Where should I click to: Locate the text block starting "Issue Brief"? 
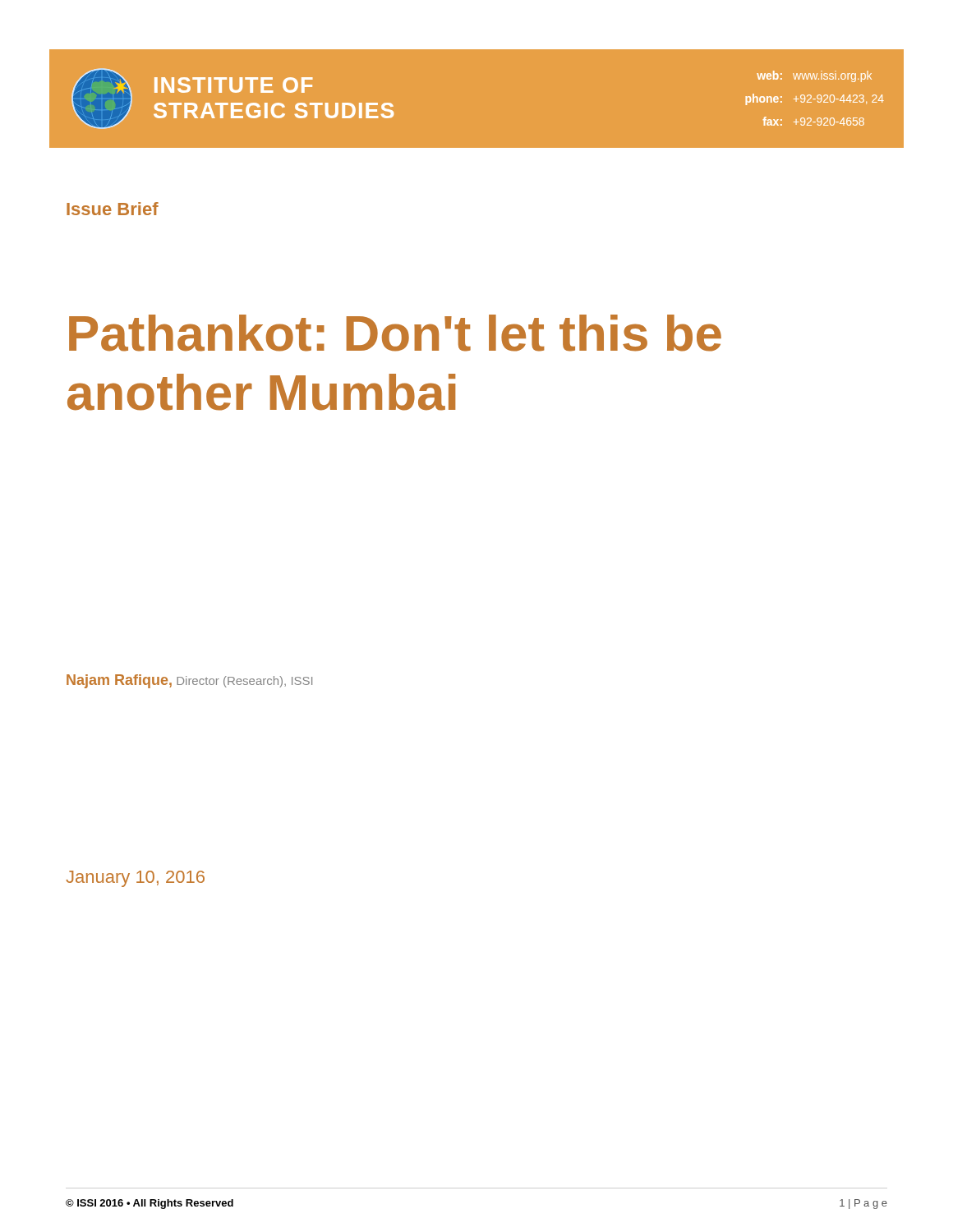click(x=112, y=209)
